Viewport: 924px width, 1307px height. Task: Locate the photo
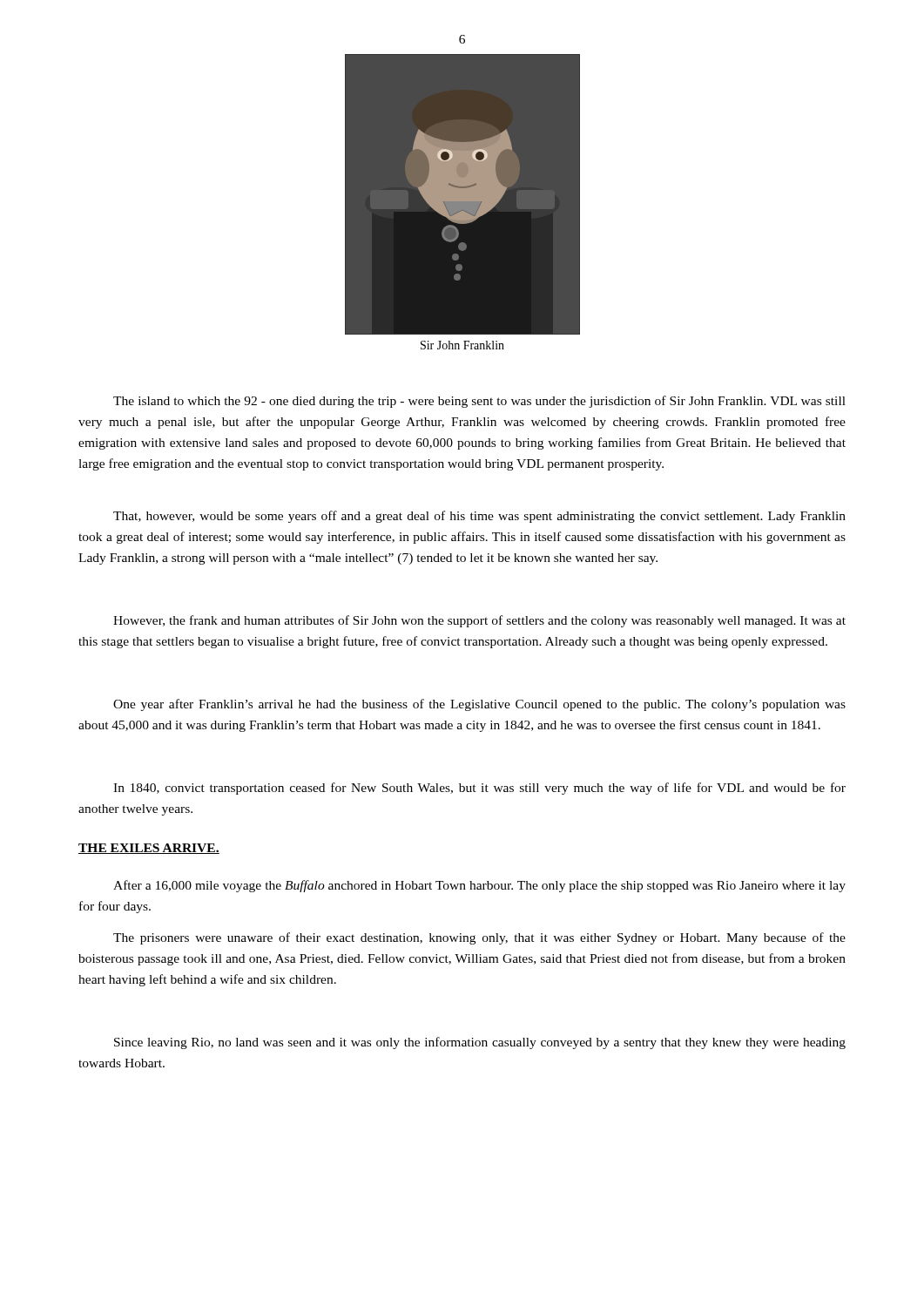[x=462, y=194]
